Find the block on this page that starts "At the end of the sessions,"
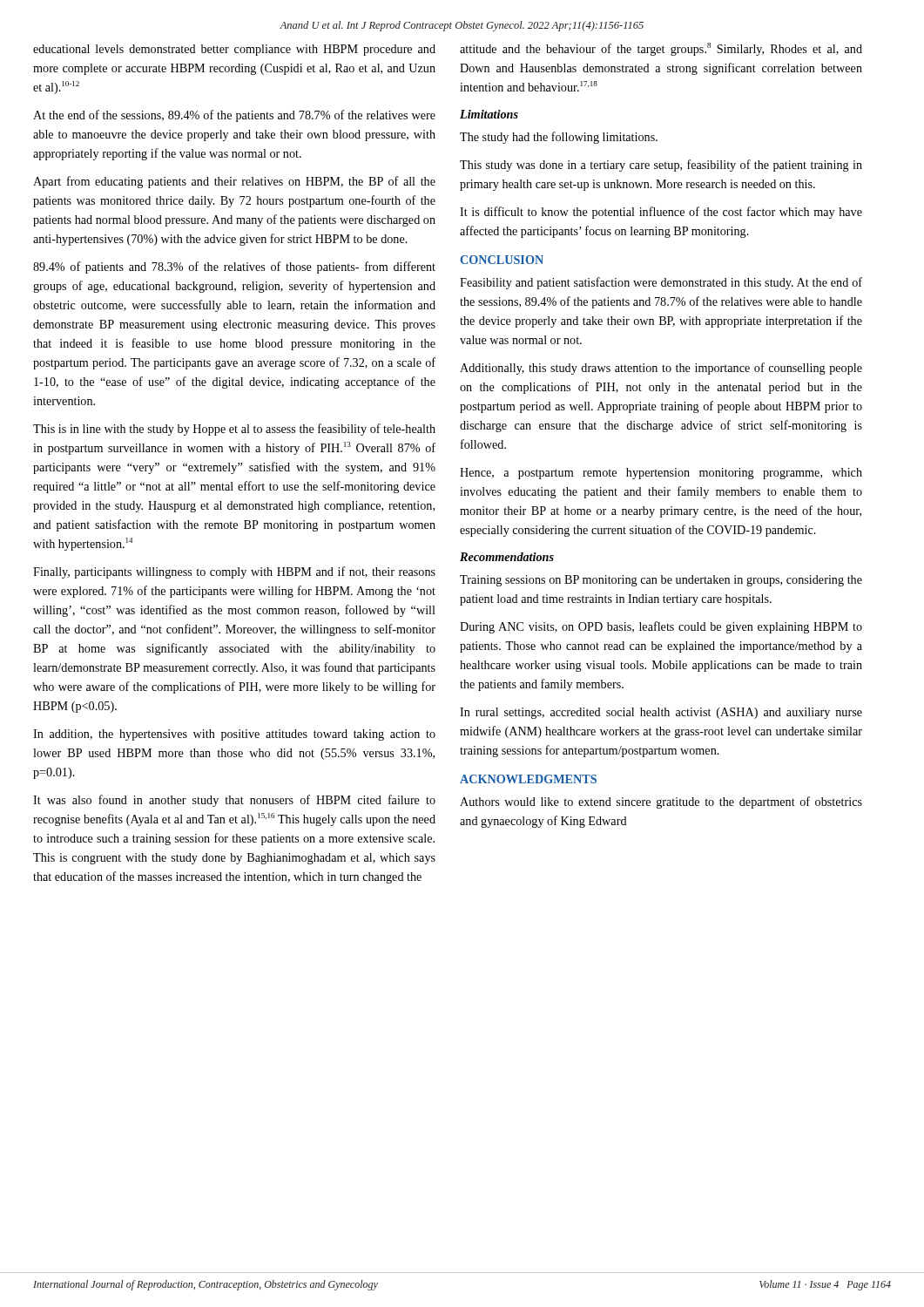The width and height of the screenshot is (924, 1307). point(234,134)
